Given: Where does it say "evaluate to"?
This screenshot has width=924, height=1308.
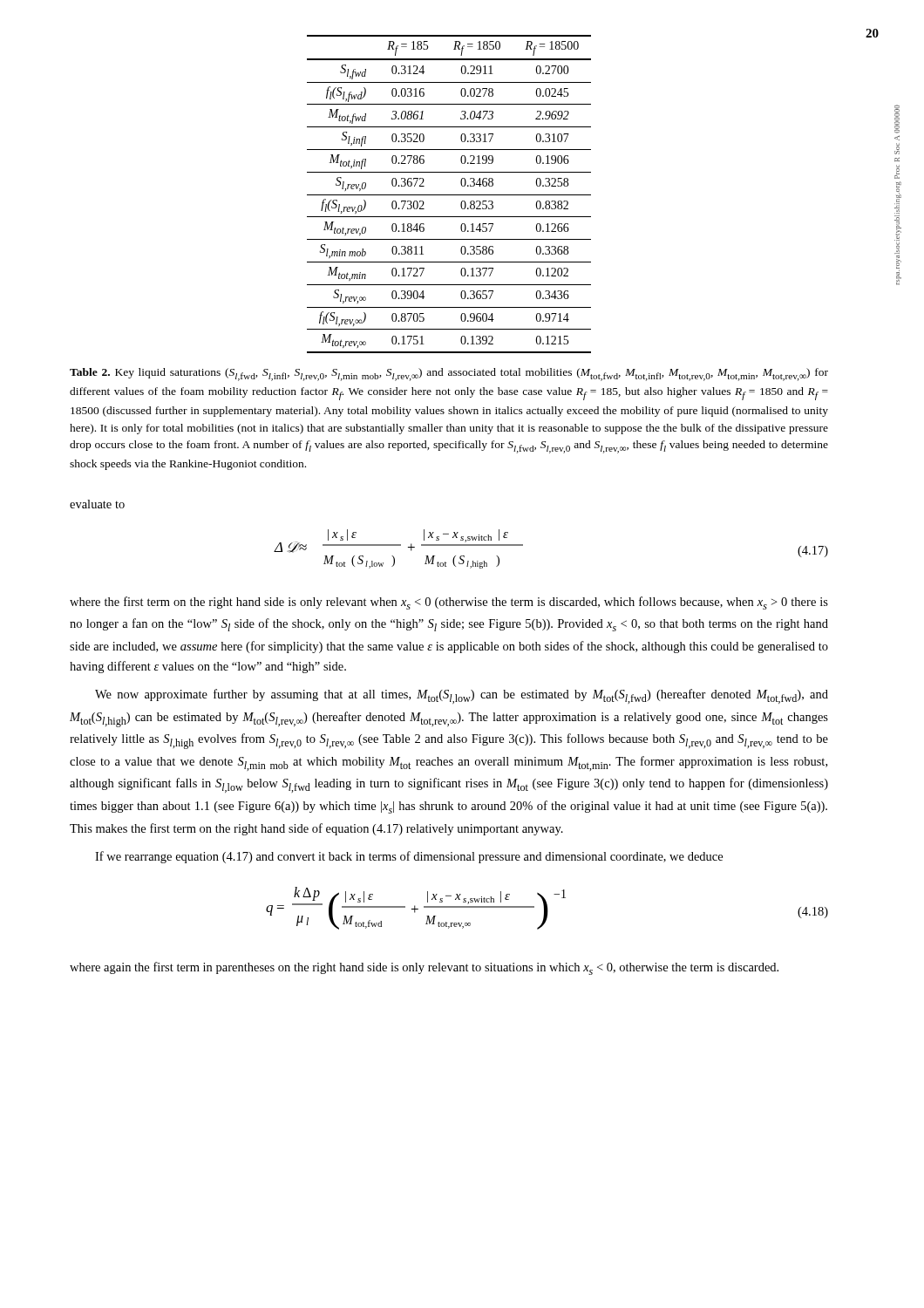Looking at the screenshot, I should [x=97, y=504].
